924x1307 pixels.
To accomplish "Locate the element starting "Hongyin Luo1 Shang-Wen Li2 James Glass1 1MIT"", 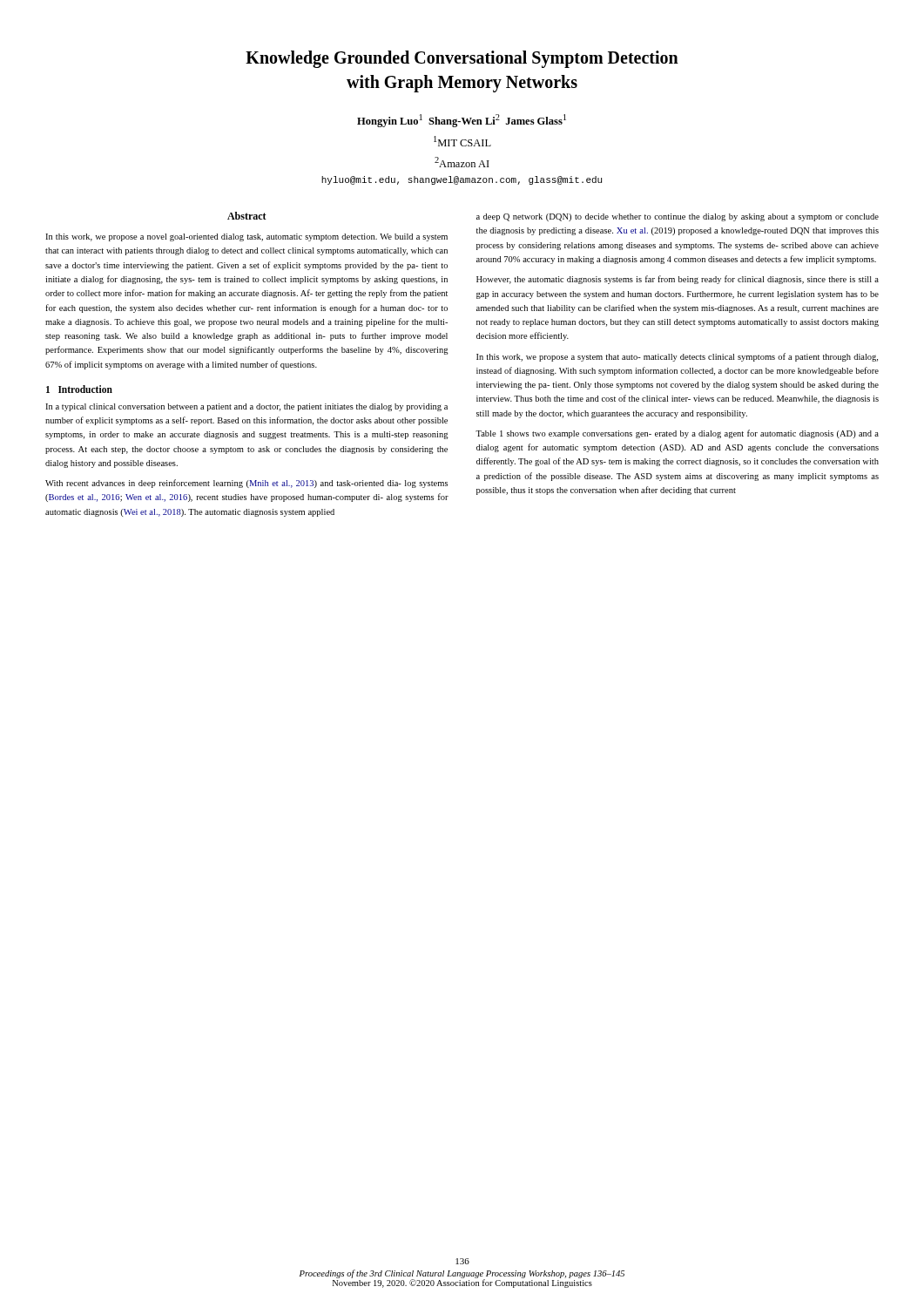I will click(462, 141).
